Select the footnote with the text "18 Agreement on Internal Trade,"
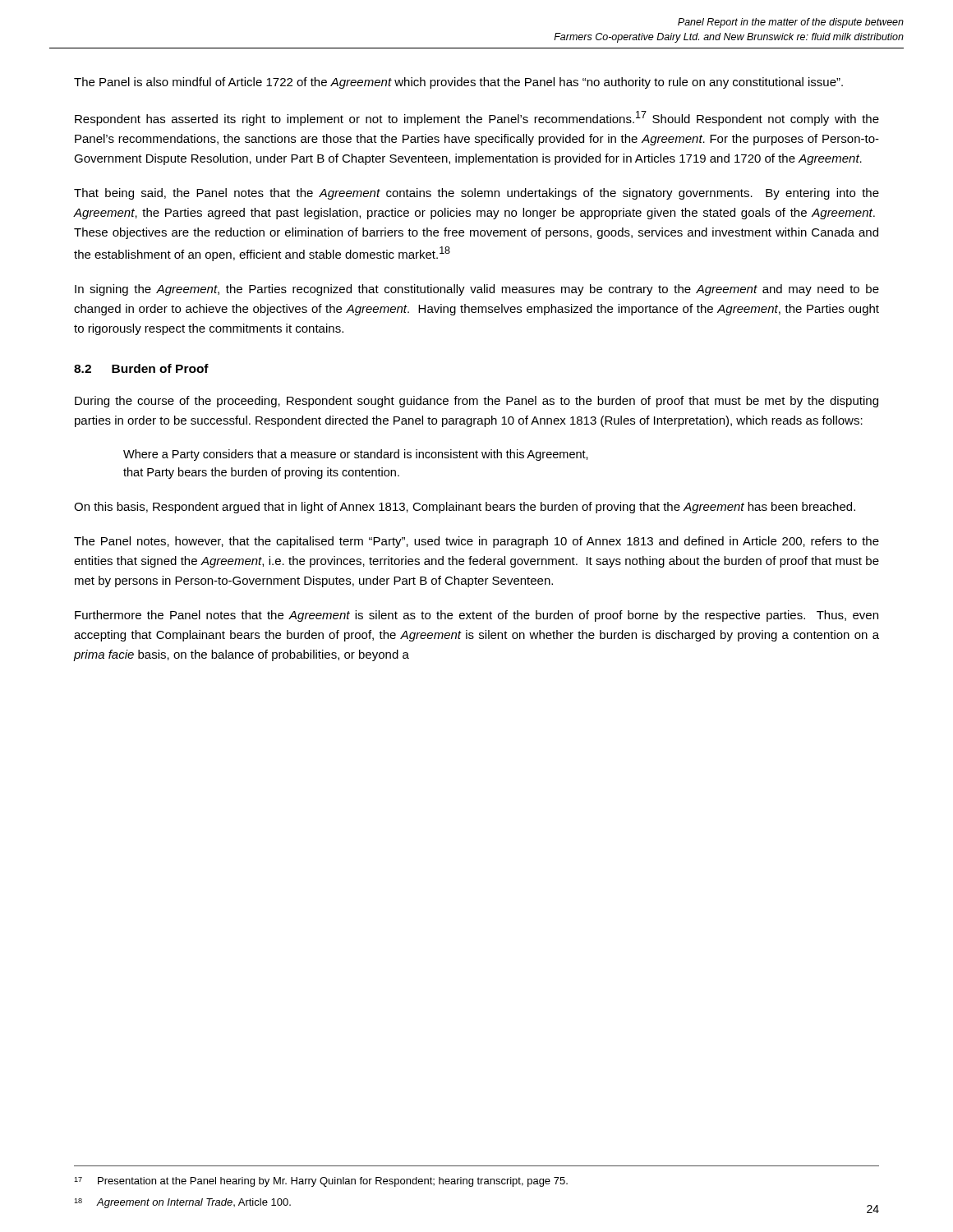Viewport: 953px width, 1232px height. click(197, 1205)
